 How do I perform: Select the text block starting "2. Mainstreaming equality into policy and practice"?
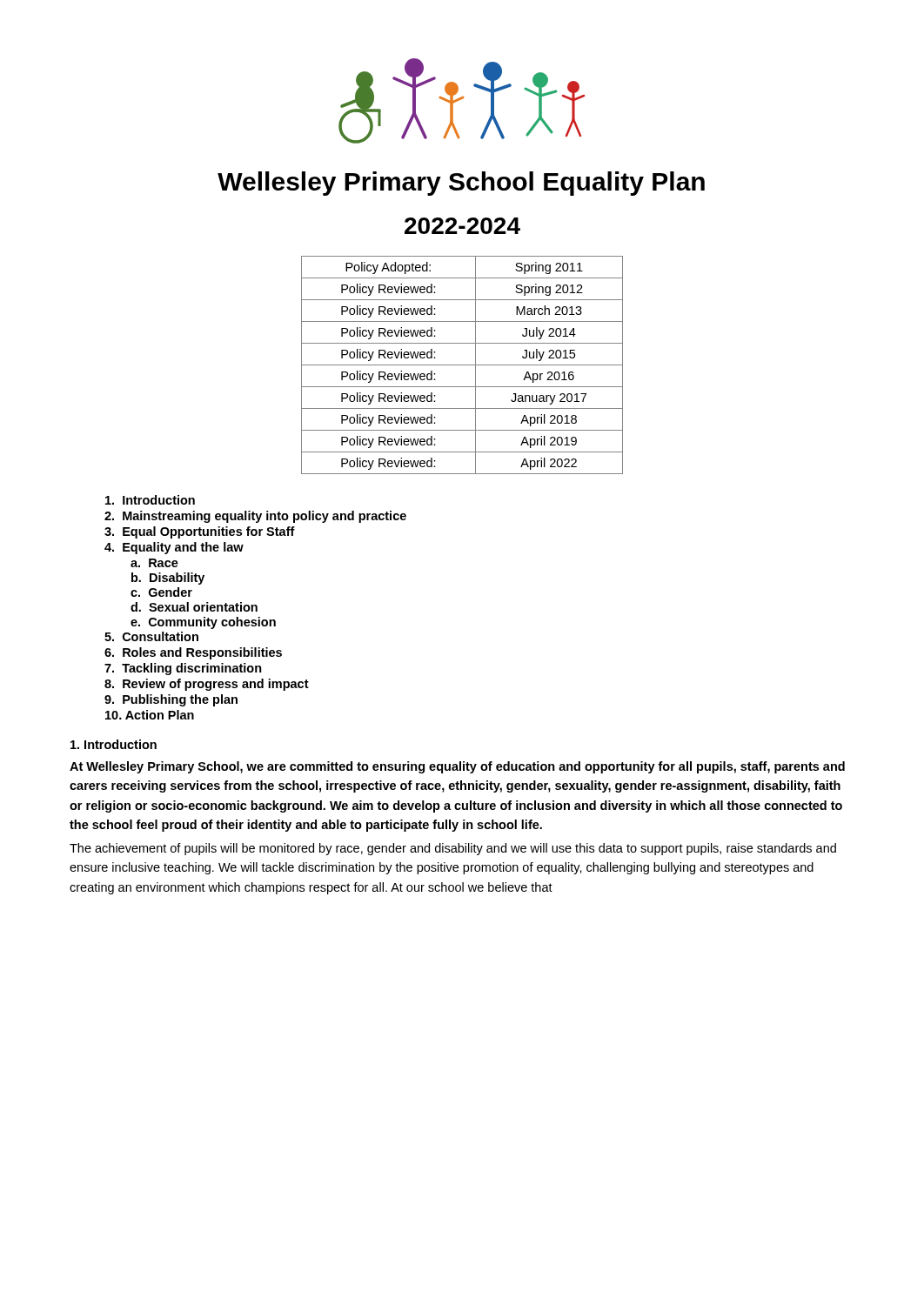point(255,516)
